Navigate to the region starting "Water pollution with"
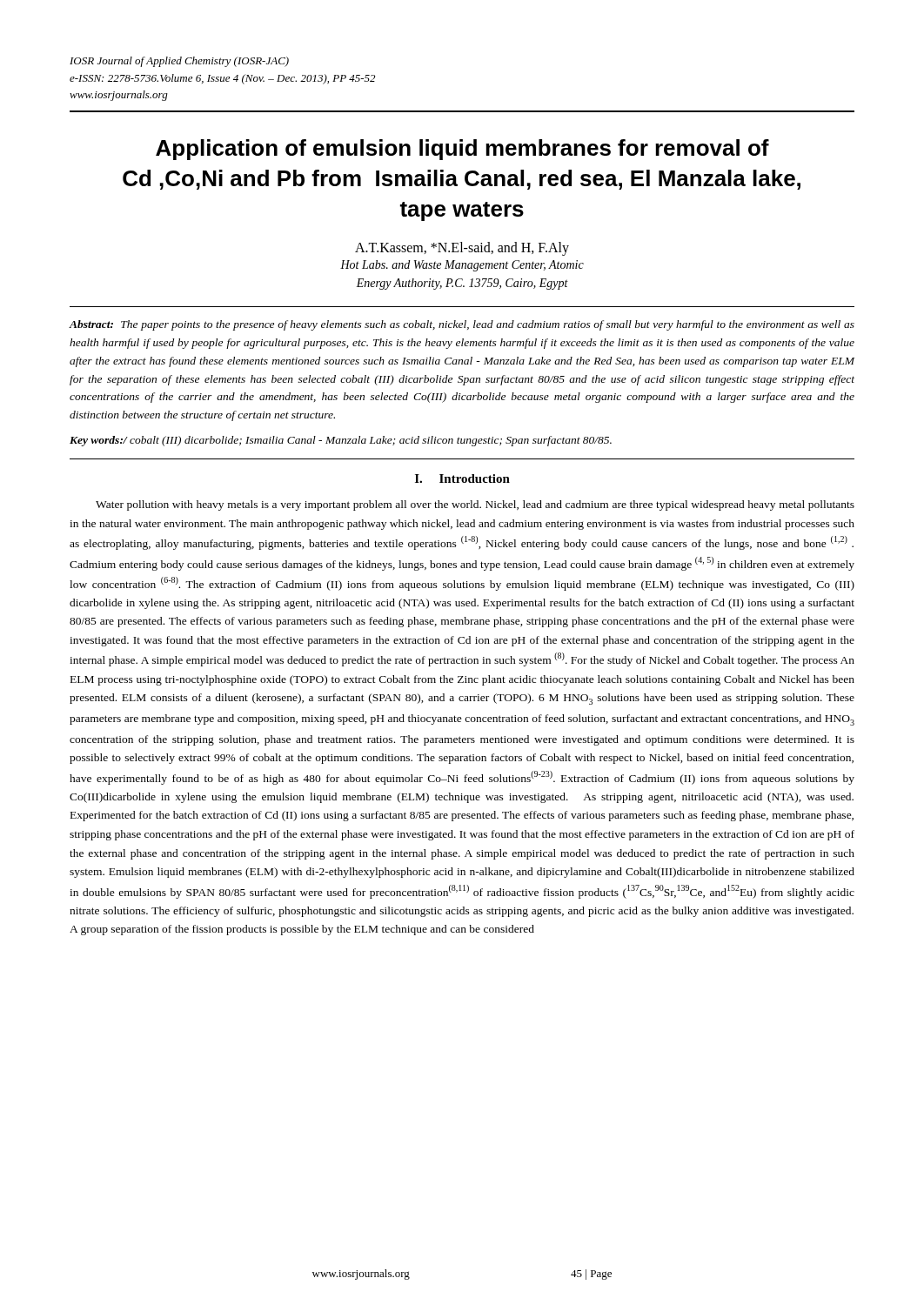This screenshot has width=924, height=1305. click(462, 717)
